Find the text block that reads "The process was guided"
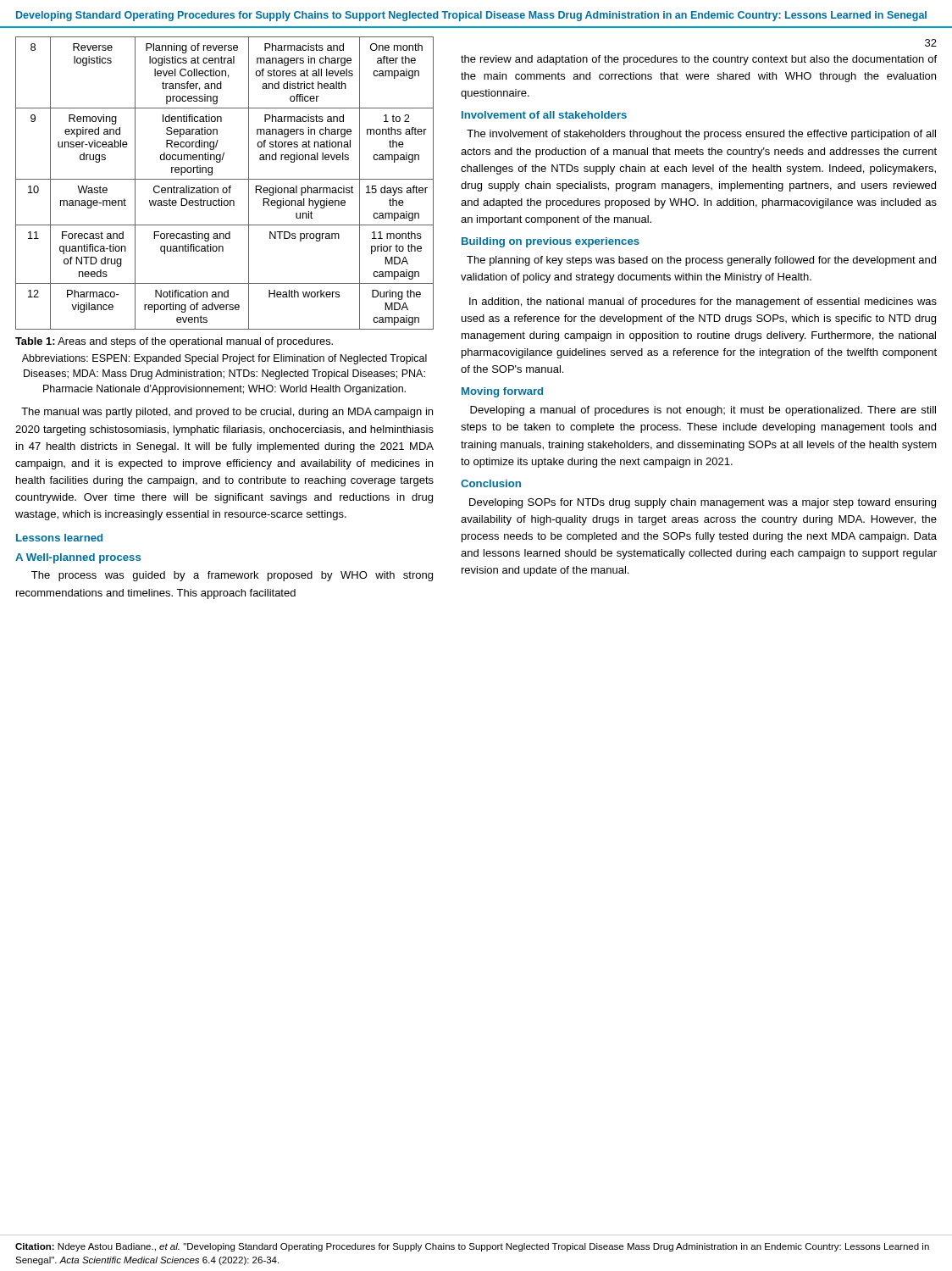Screen dimensions: 1271x952 [224, 584]
